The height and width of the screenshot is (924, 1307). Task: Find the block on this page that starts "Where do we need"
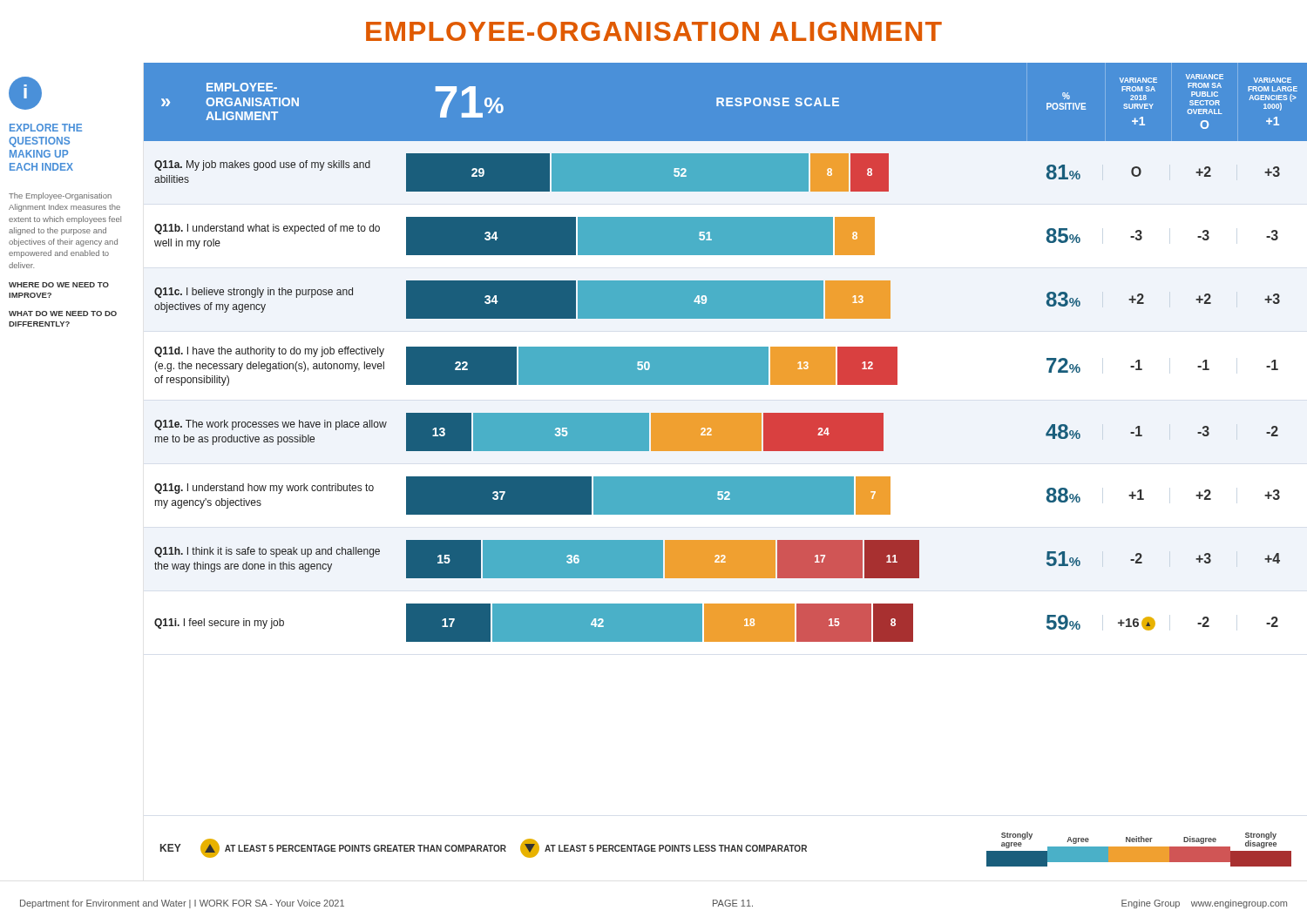pyautogui.click(x=59, y=290)
